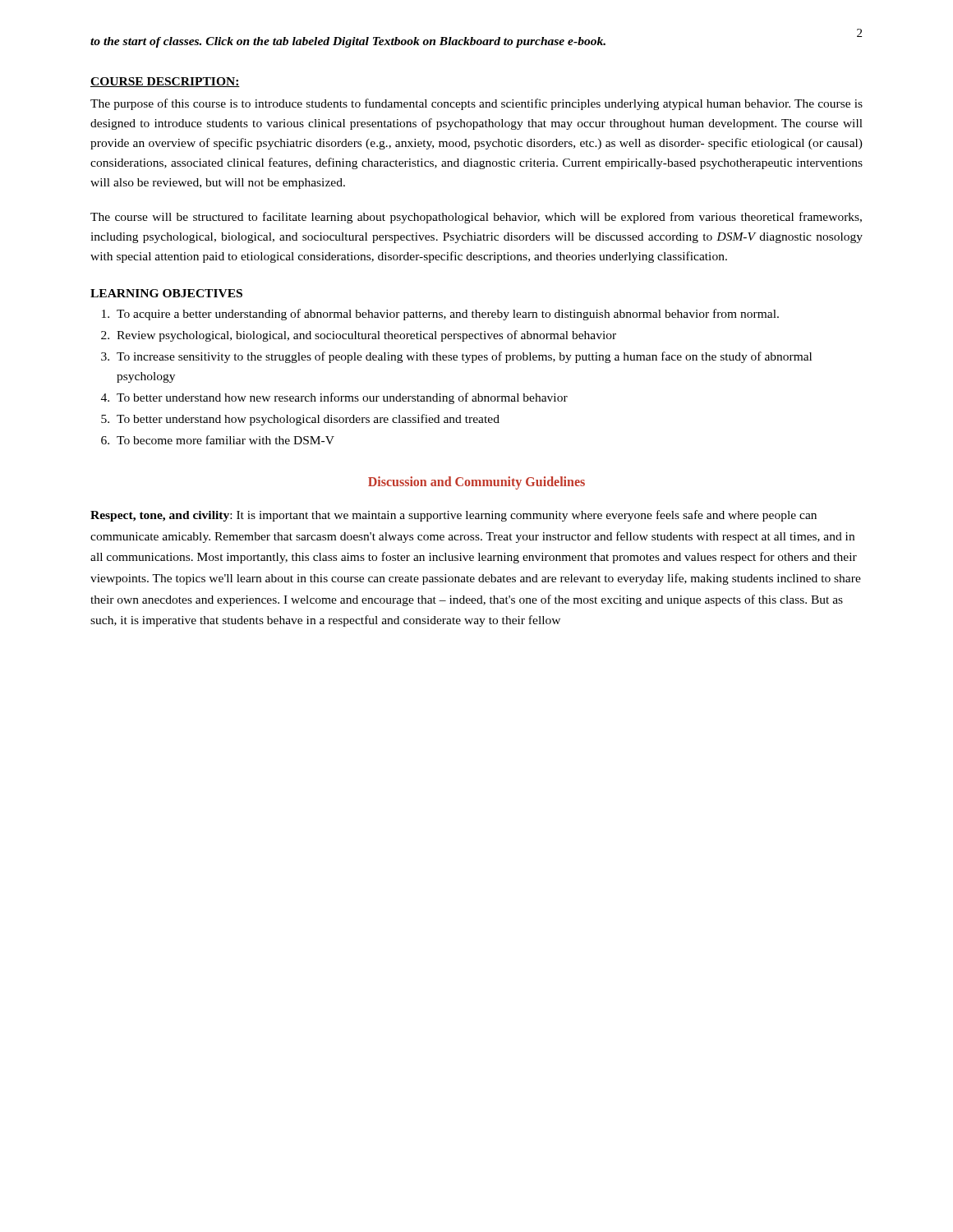Click on the text block containing "Respect, tone, and civility: It is"

pyautogui.click(x=476, y=568)
